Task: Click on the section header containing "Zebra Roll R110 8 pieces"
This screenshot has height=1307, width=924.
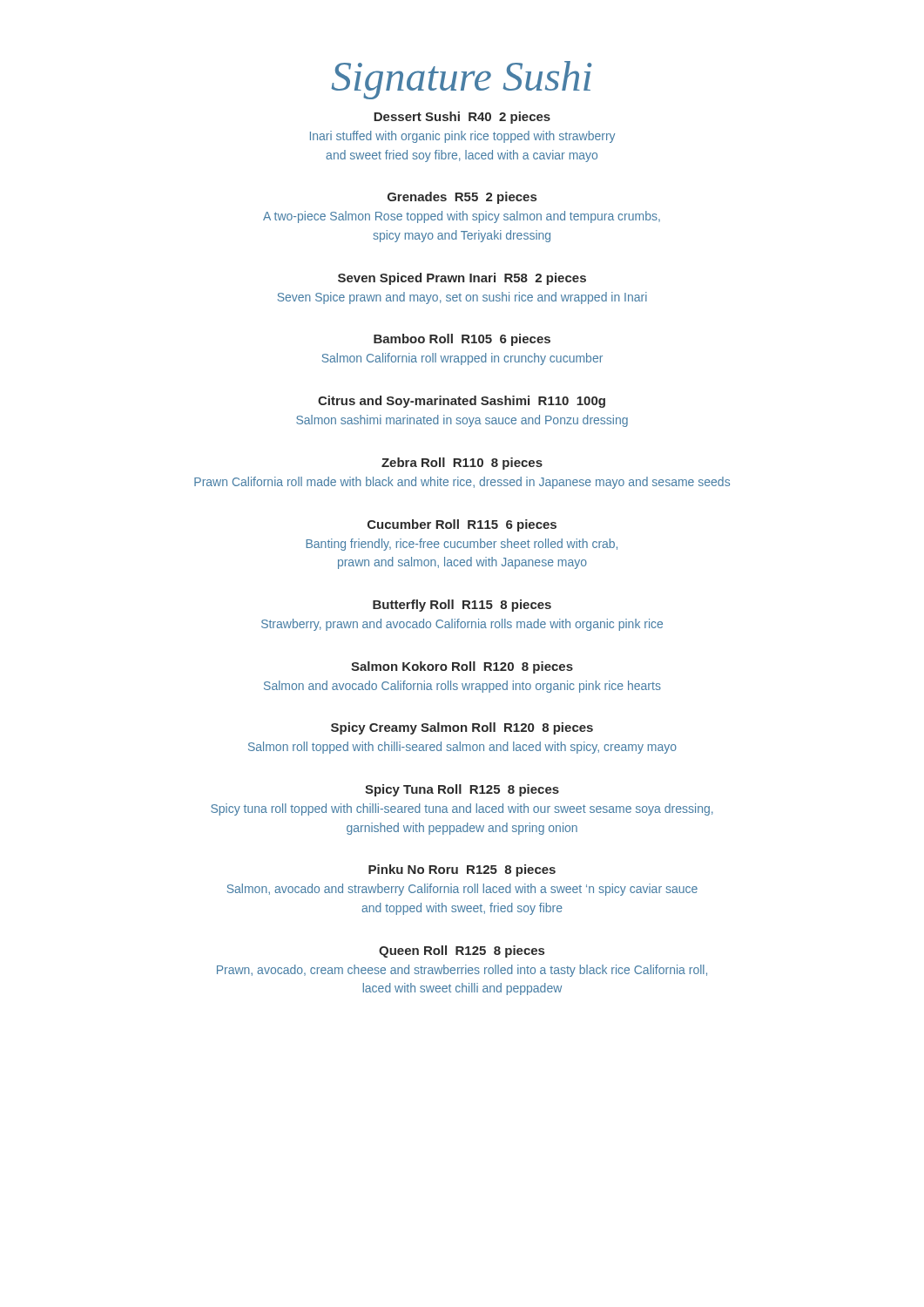Action: [462, 473]
